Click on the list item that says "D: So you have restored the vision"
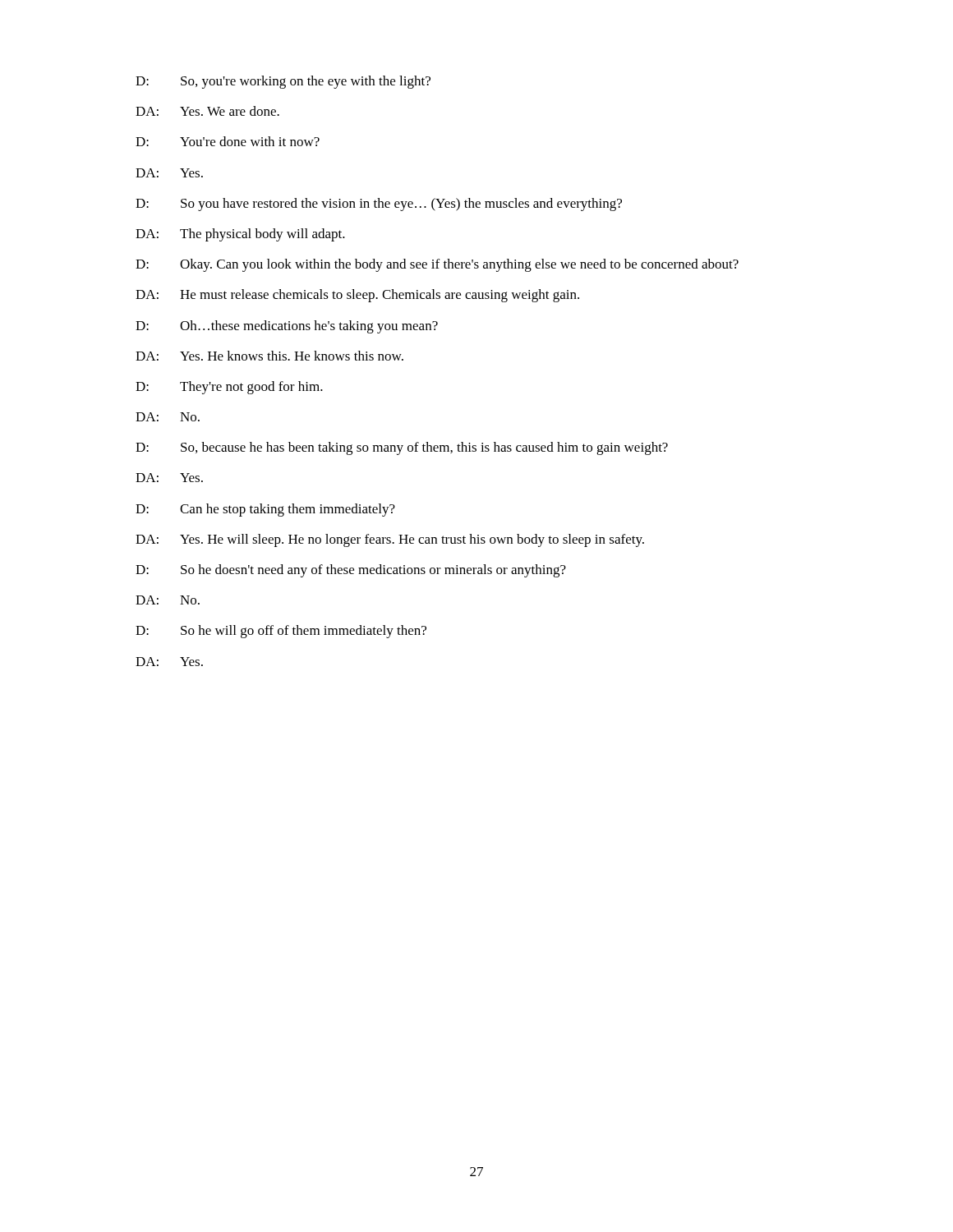The image size is (953, 1232). pos(476,203)
